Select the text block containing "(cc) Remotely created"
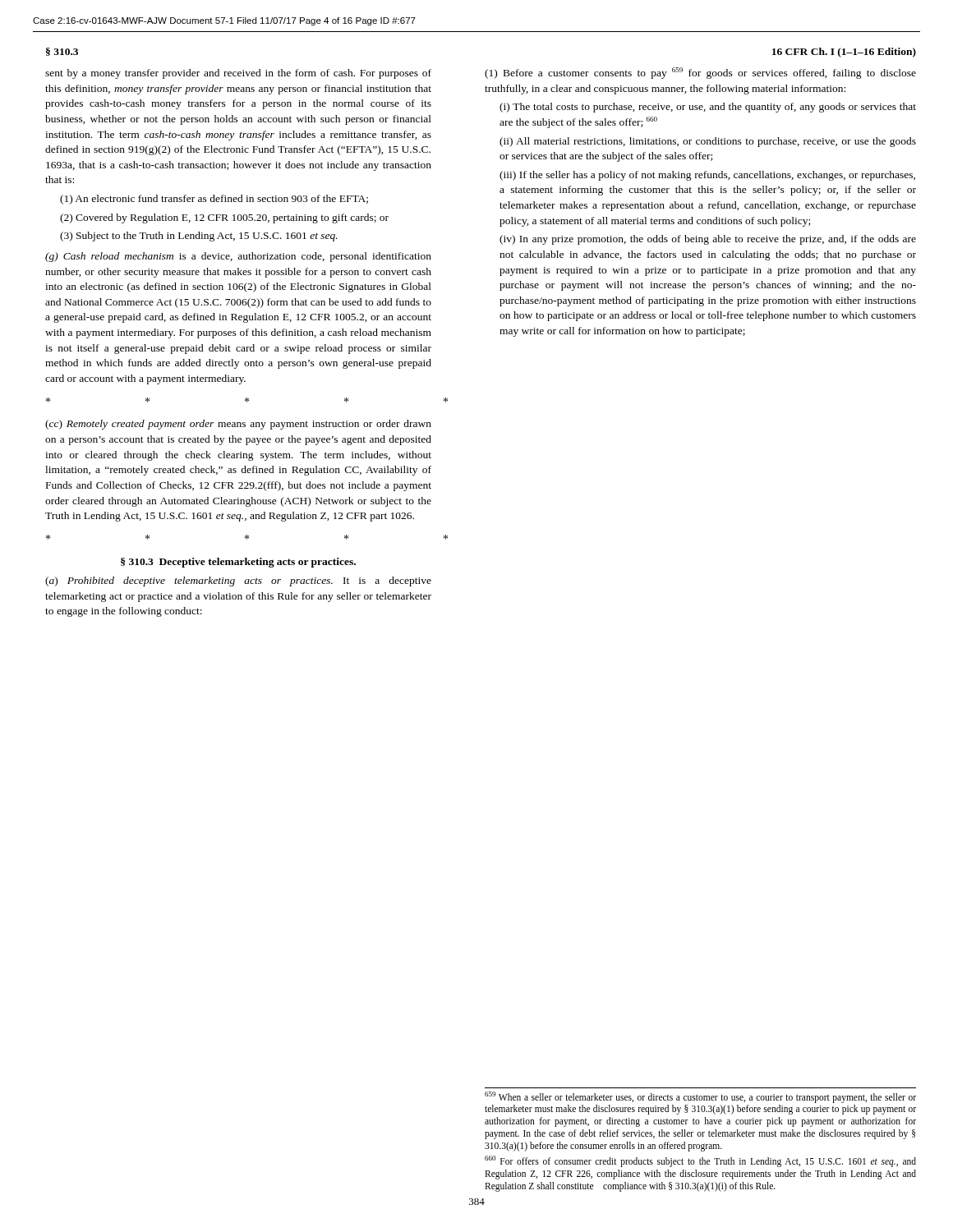Image resolution: width=953 pixels, height=1232 pixels. click(238, 470)
